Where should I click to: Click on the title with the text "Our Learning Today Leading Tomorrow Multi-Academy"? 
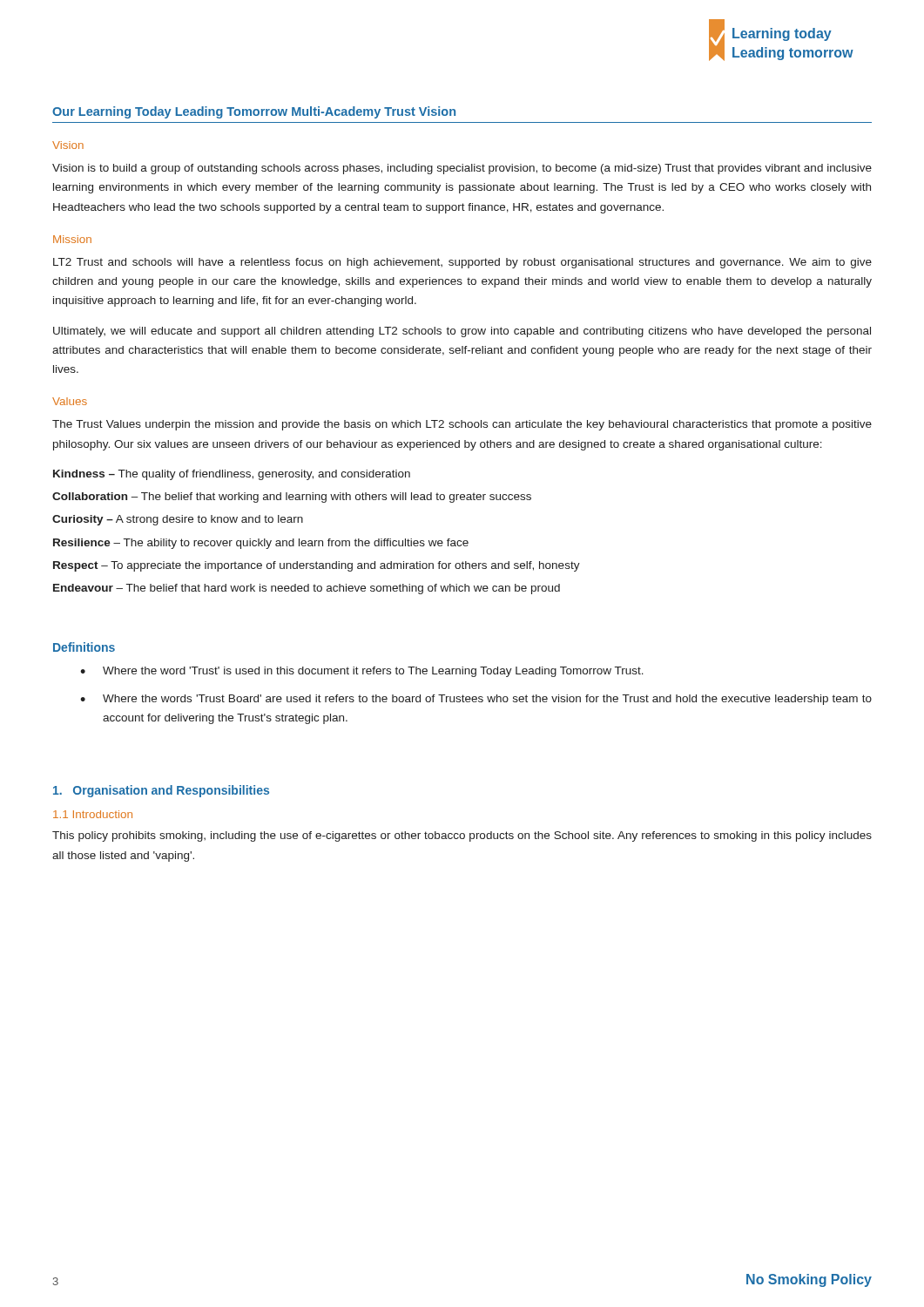254,112
